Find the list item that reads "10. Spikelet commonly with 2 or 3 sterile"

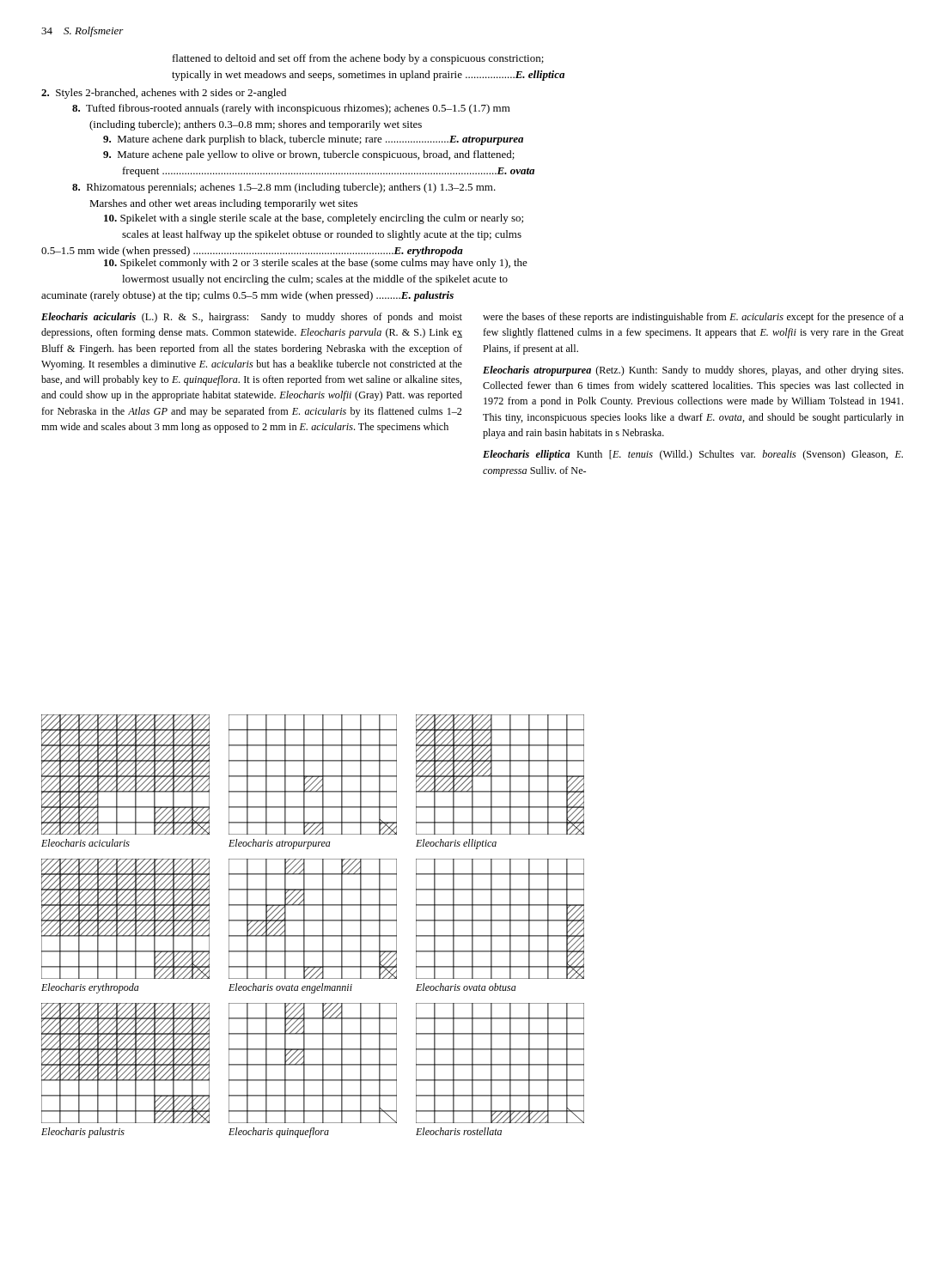(284, 279)
